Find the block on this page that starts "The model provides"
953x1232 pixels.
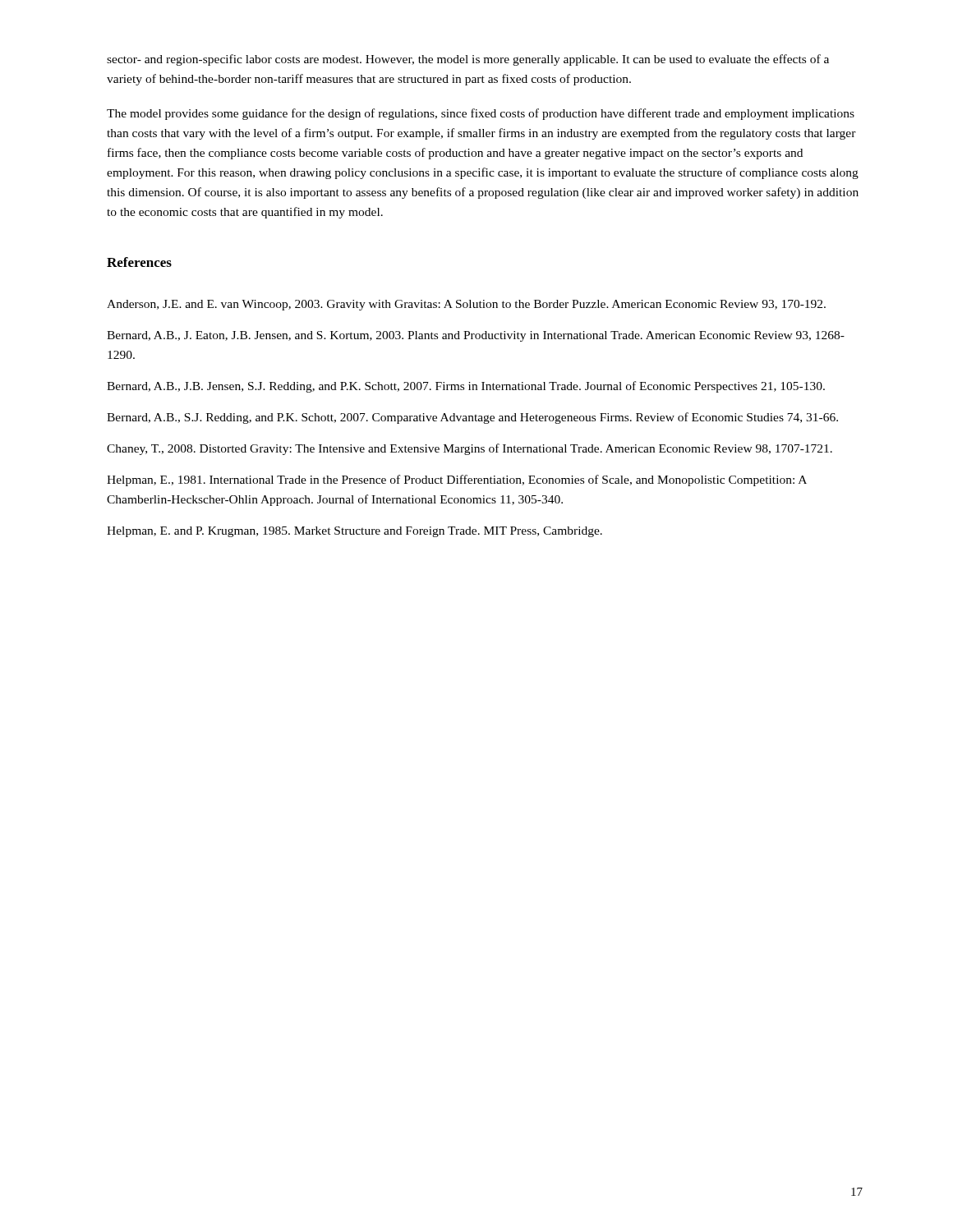(x=483, y=162)
